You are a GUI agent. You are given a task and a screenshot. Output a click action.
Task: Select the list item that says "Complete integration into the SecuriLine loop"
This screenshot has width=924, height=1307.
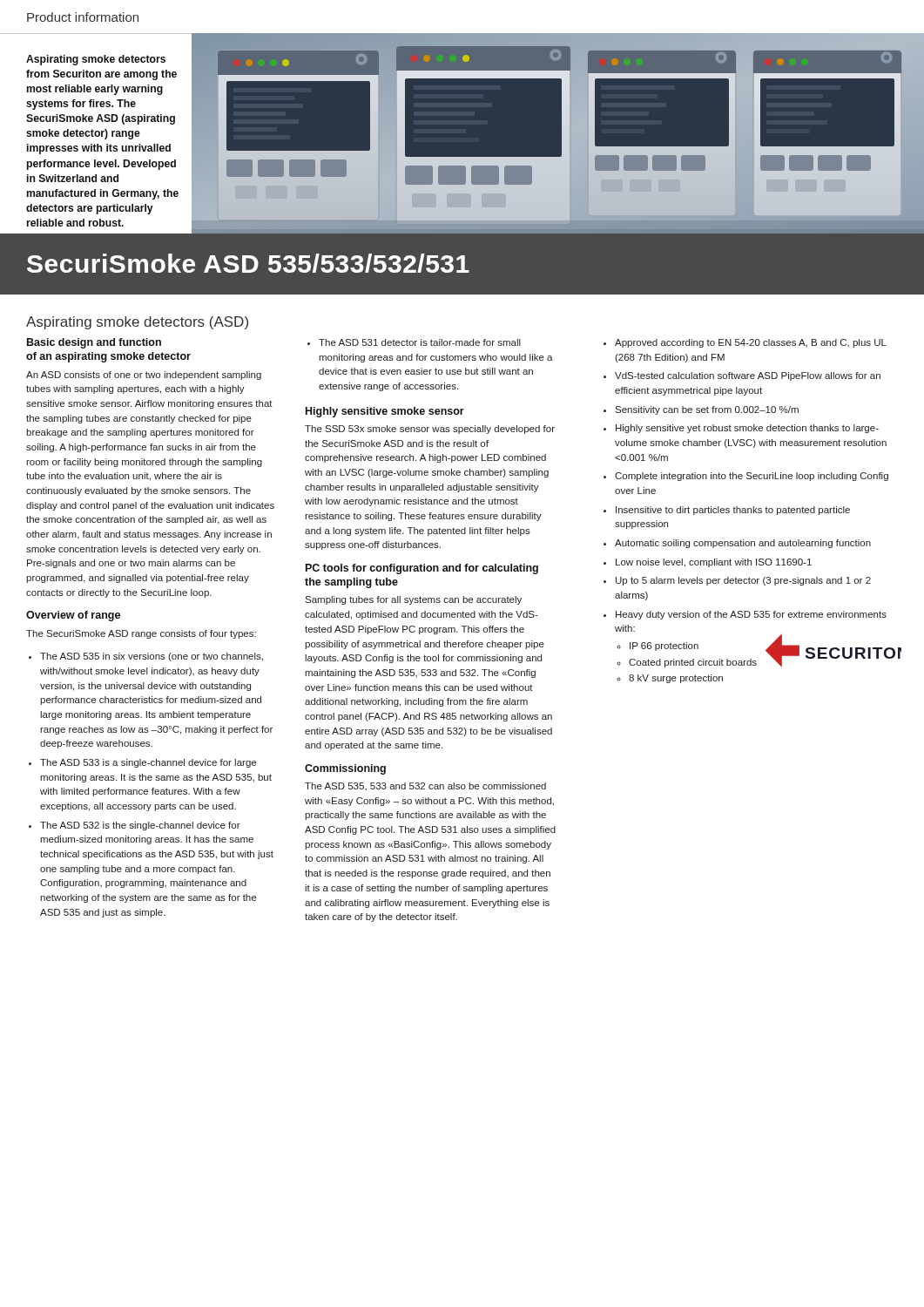point(752,483)
